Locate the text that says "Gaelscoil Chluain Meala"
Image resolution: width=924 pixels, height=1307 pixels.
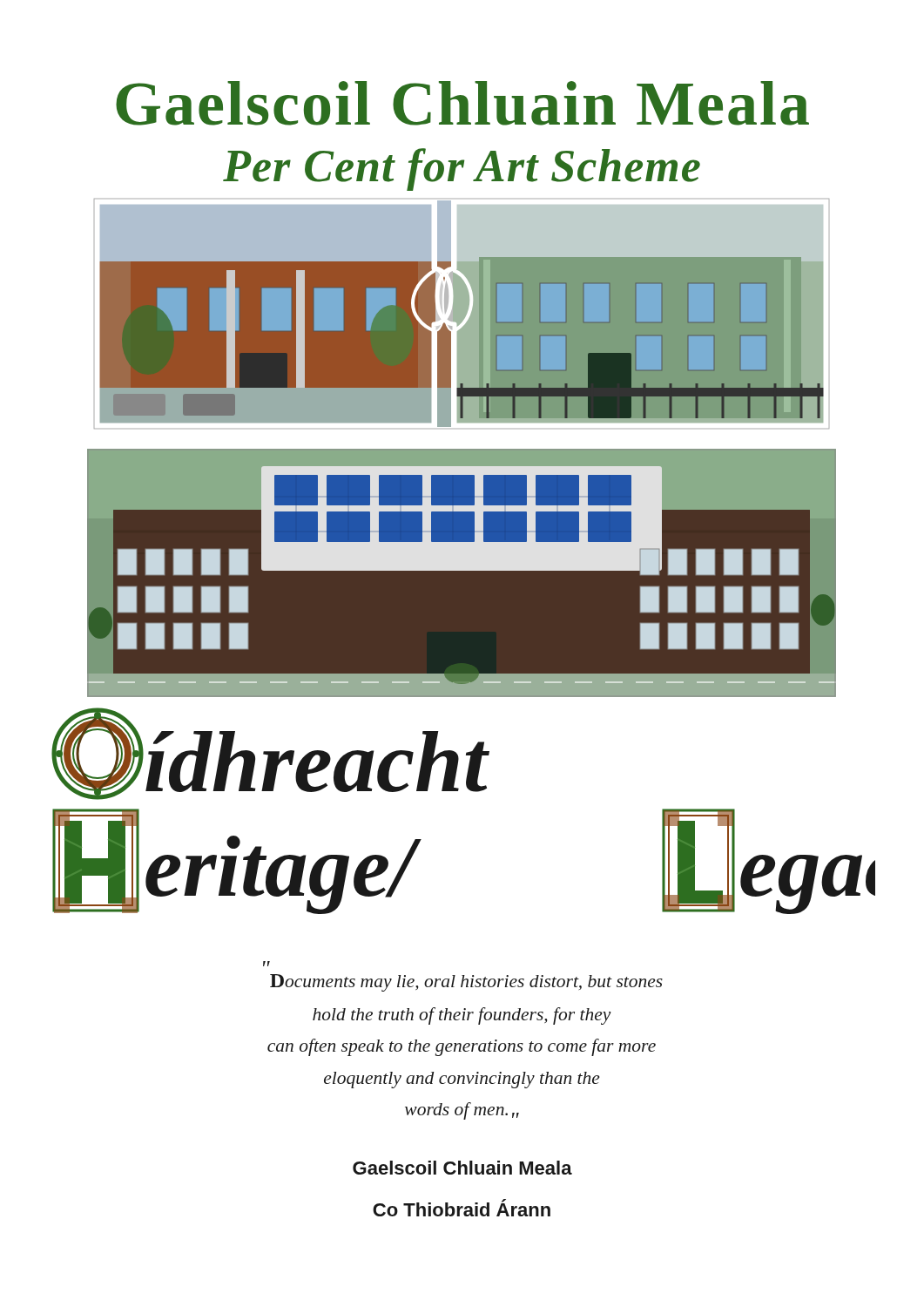[x=462, y=1168]
